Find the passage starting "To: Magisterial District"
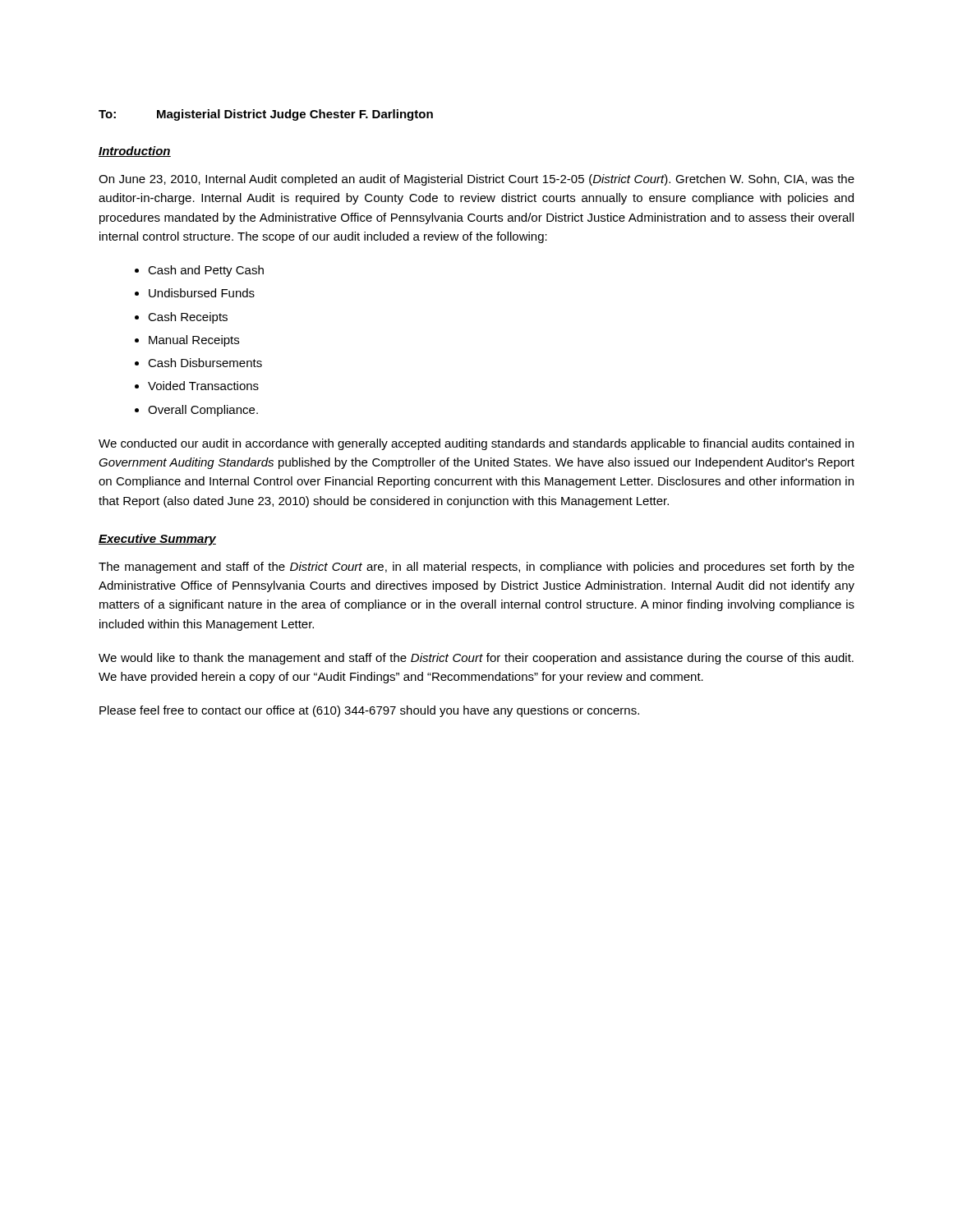The height and width of the screenshot is (1232, 953). point(266,114)
